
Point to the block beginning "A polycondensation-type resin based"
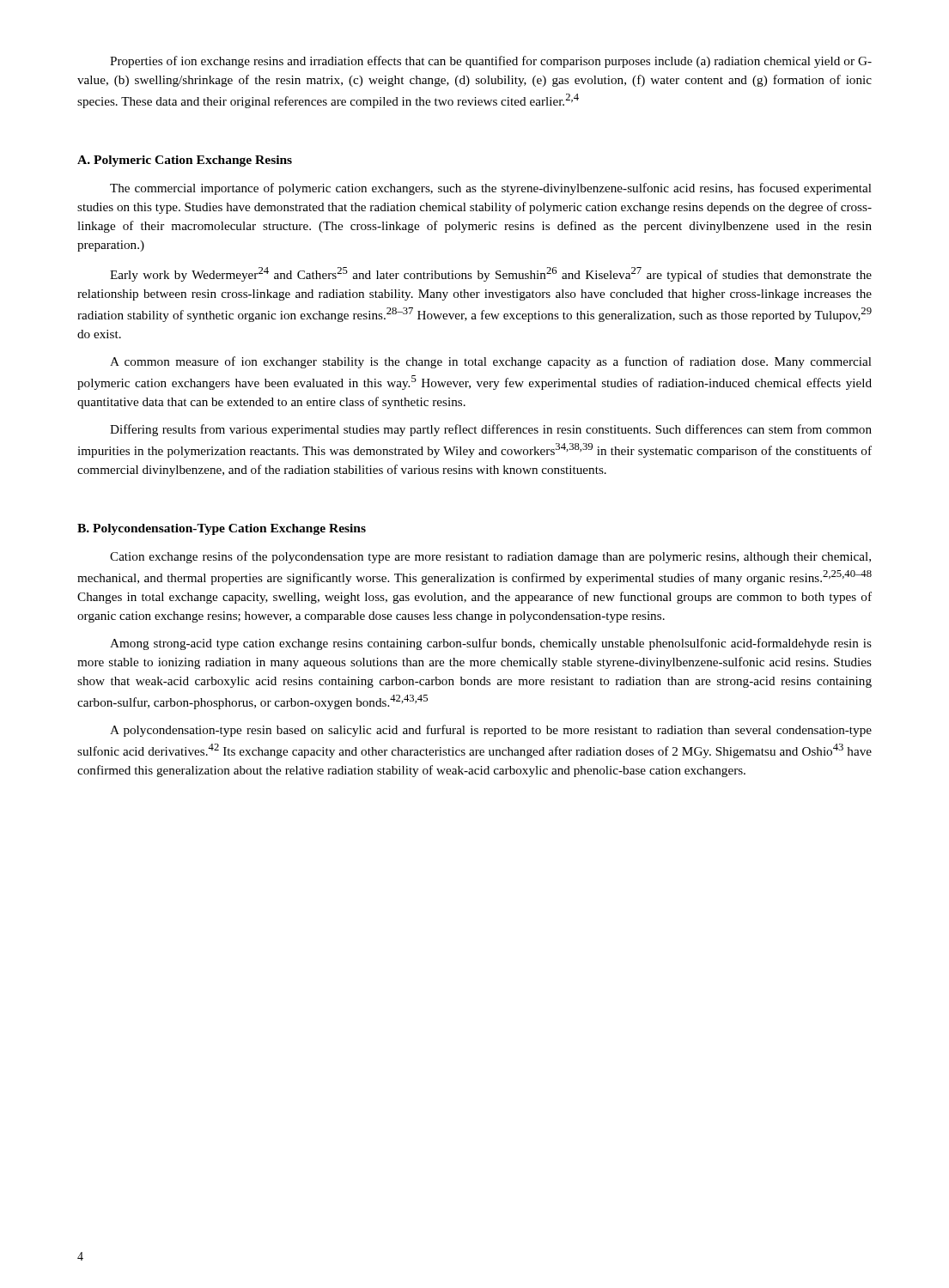pyautogui.click(x=474, y=750)
